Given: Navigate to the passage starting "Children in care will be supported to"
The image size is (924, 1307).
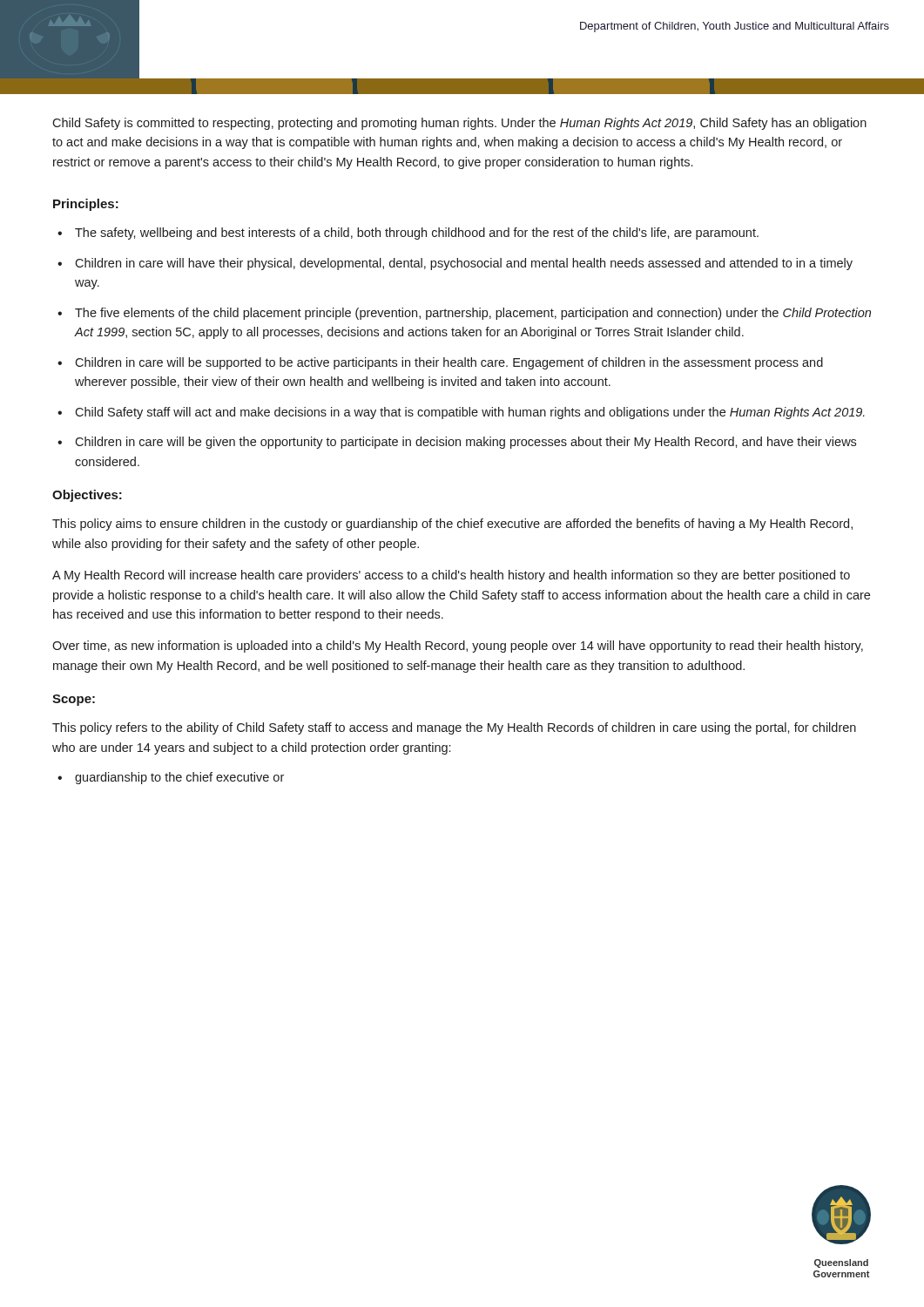Looking at the screenshot, I should tap(449, 372).
